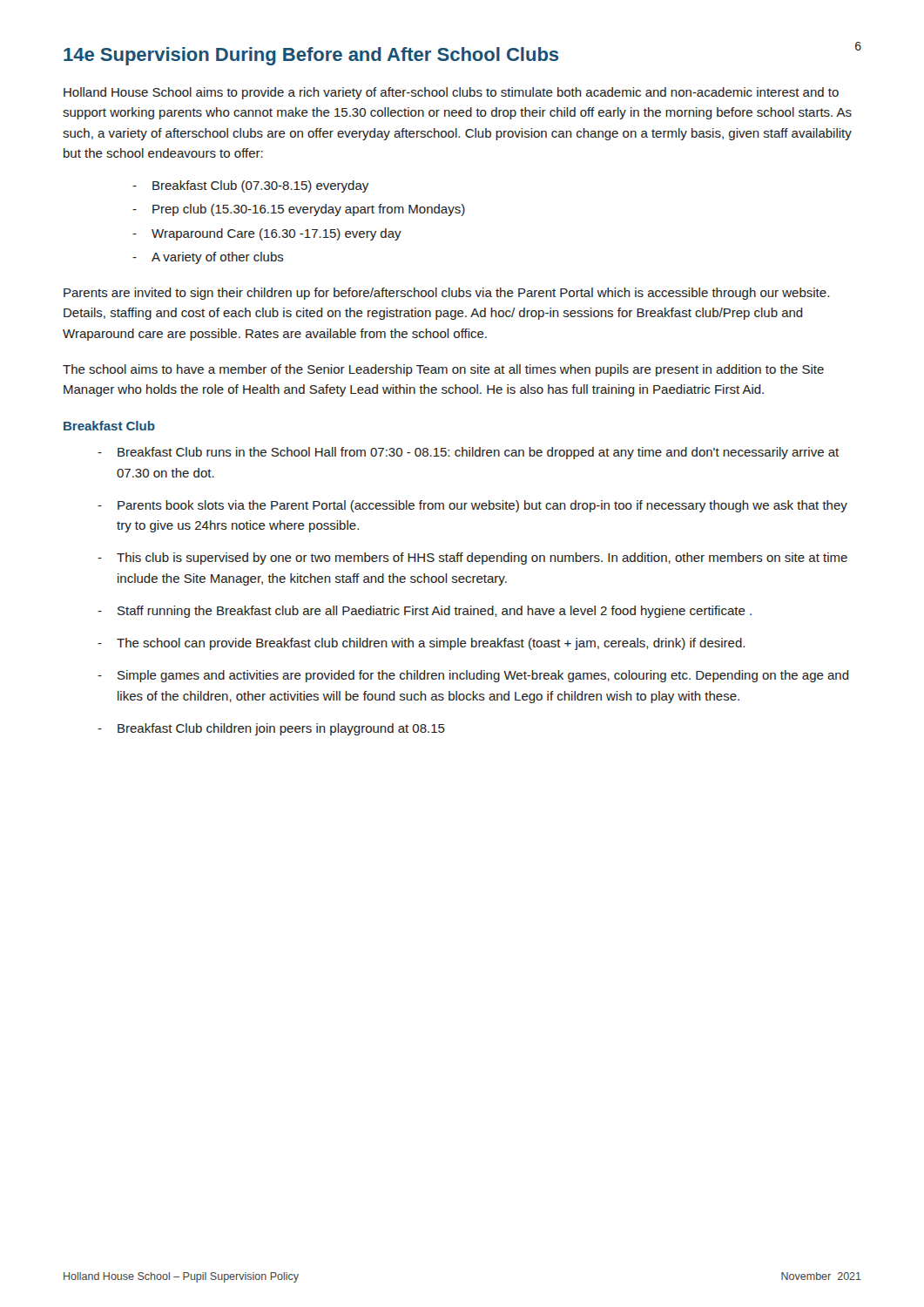924x1307 pixels.
Task: Locate the list item that says "- Staff running the Breakfast club are"
Action: [425, 610]
